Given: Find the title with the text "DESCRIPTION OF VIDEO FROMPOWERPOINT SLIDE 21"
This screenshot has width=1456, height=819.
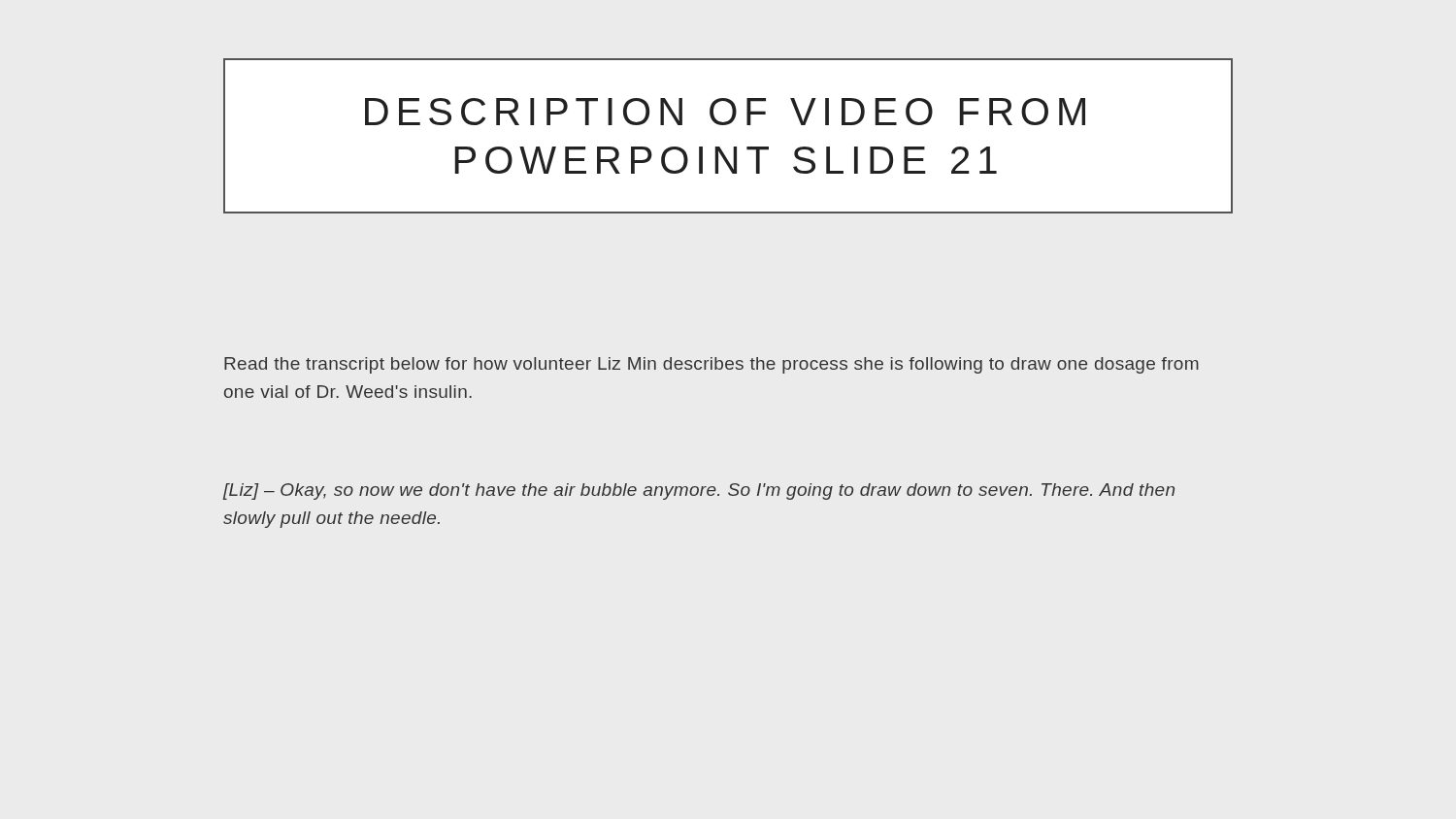Looking at the screenshot, I should 728,136.
